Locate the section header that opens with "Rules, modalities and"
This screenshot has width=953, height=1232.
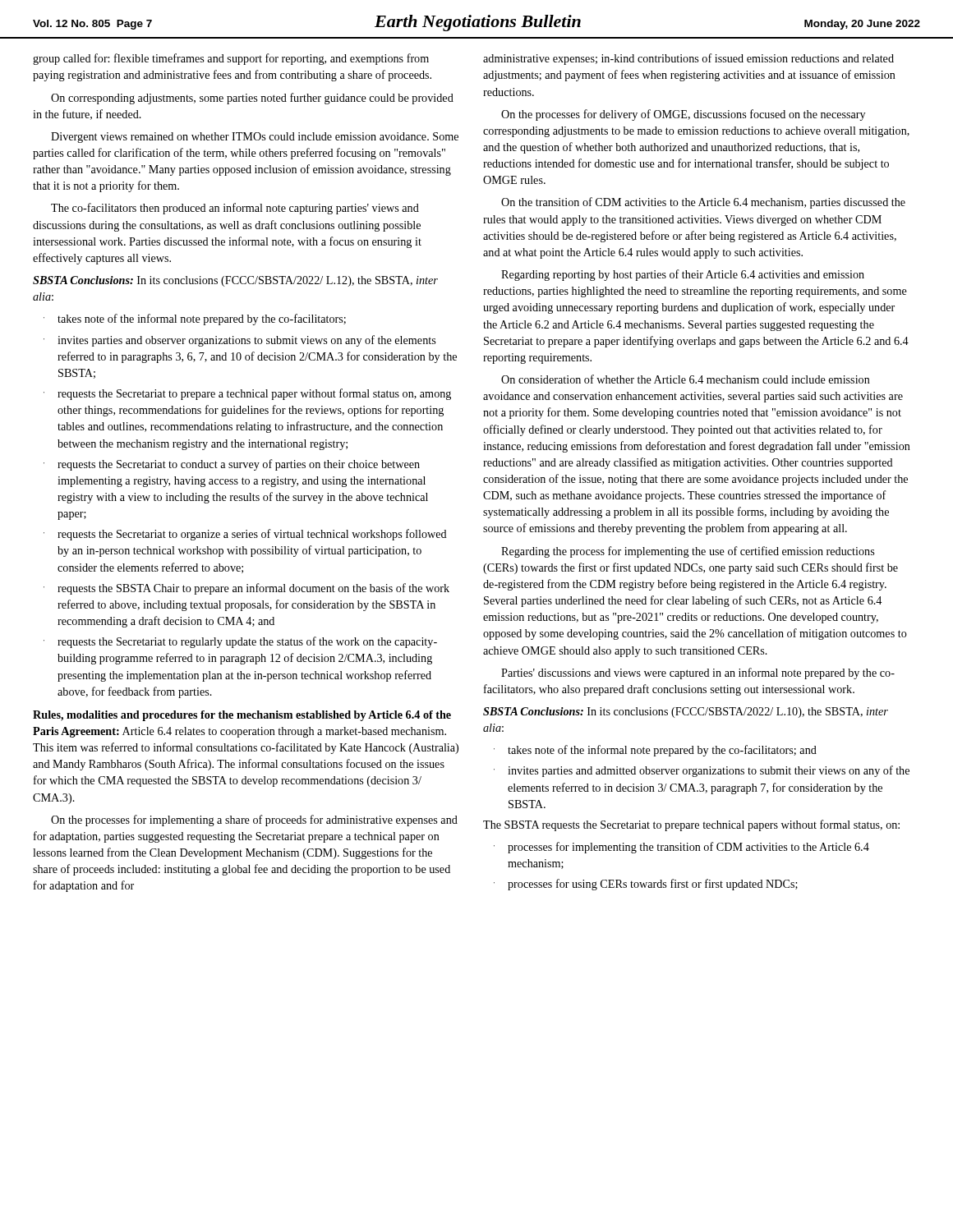pyautogui.click(x=246, y=756)
